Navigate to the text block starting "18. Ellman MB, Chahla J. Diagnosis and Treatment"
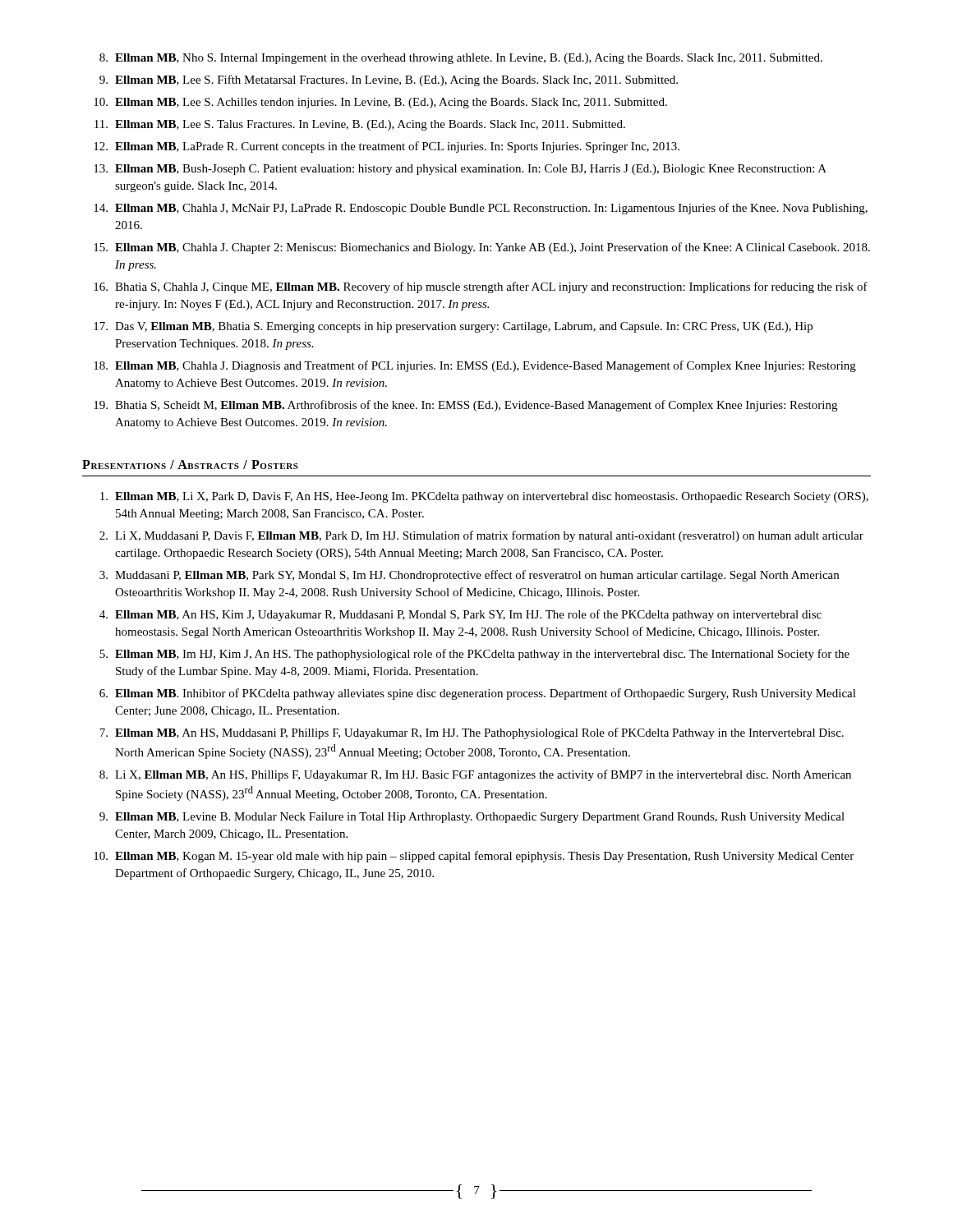This screenshot has width=953, height=1232. pos(476,375)
